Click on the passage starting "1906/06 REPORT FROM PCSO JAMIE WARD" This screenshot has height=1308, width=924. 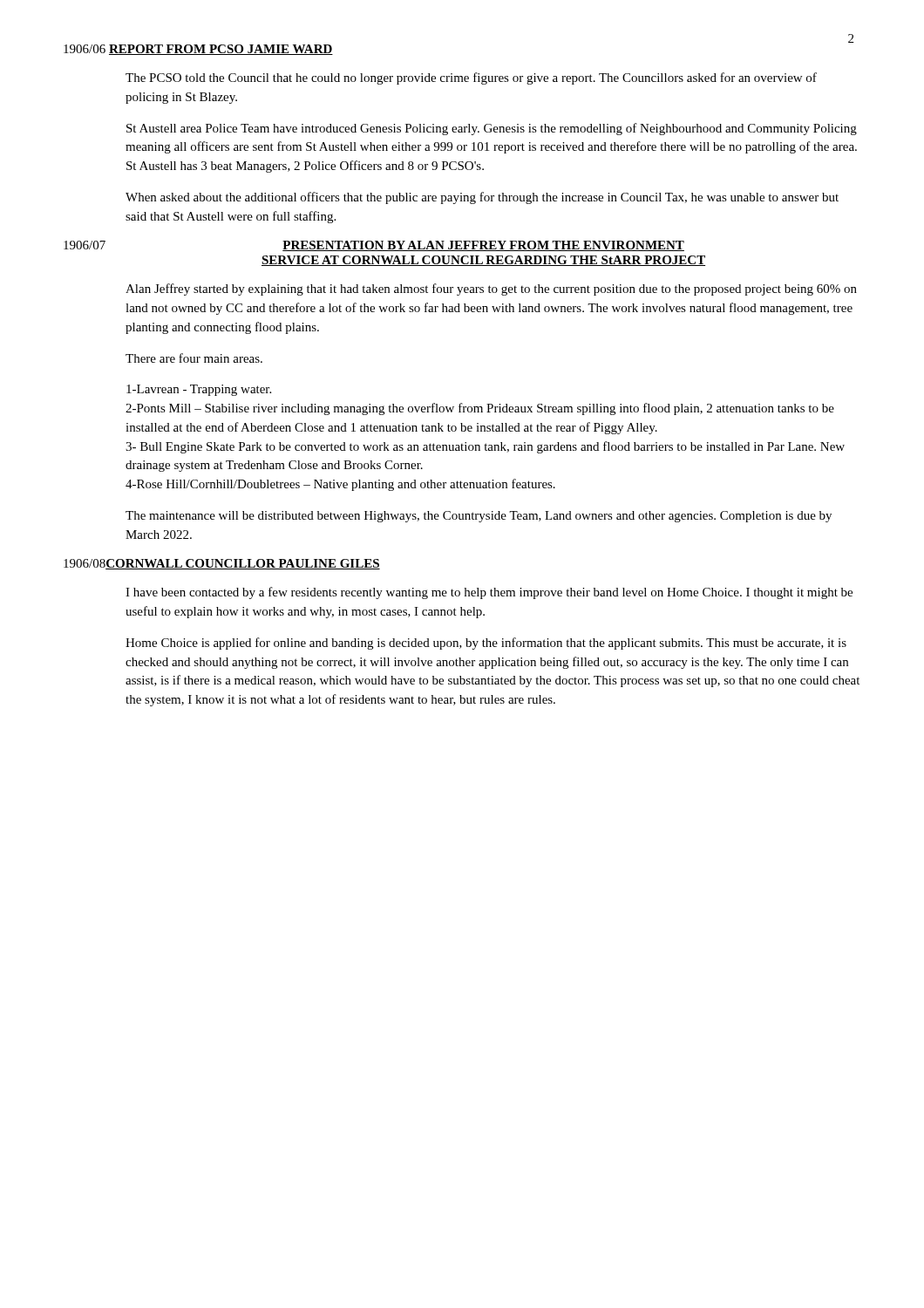tap(198, 49)
